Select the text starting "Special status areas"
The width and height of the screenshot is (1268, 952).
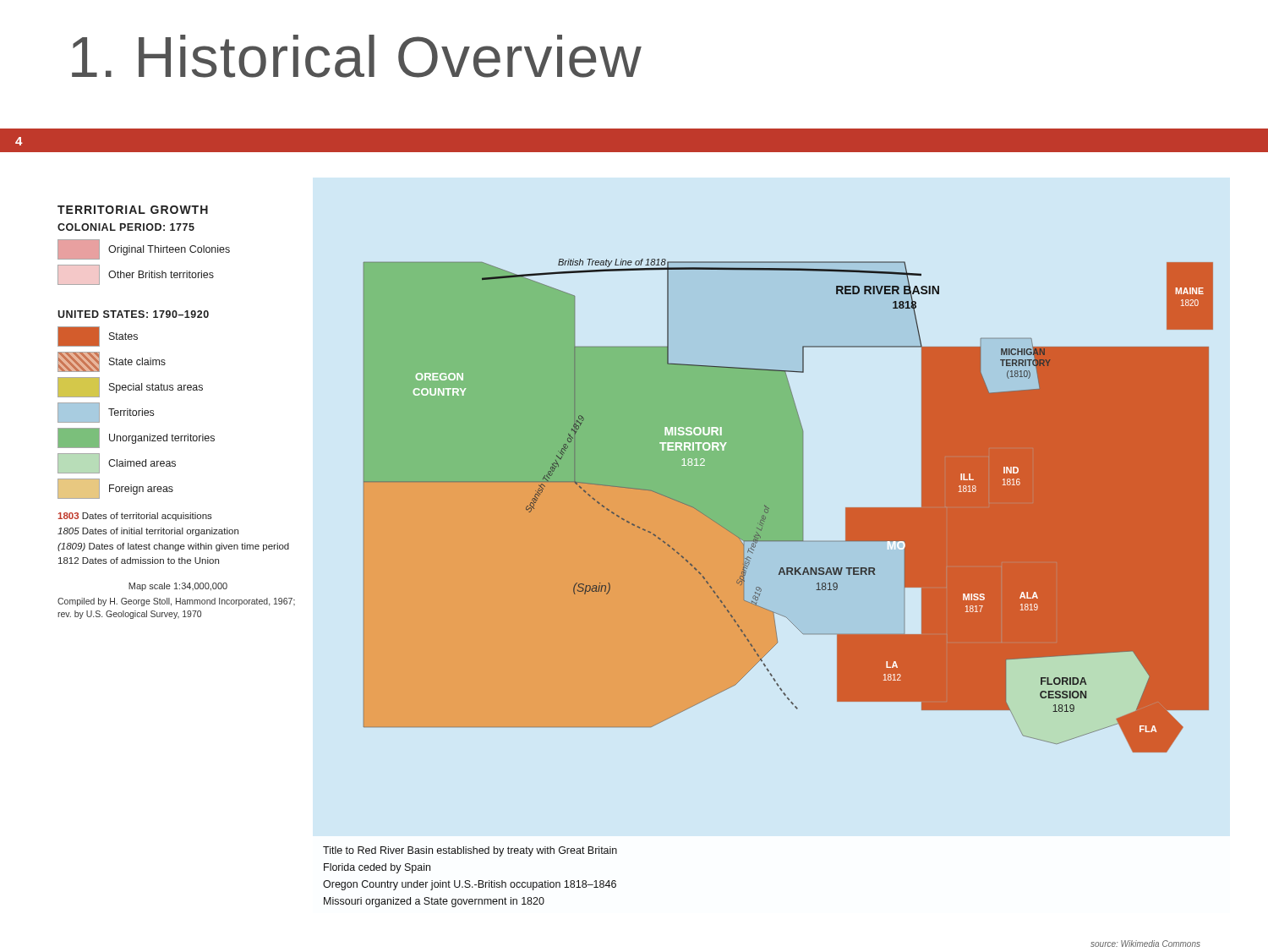point(130,387)
